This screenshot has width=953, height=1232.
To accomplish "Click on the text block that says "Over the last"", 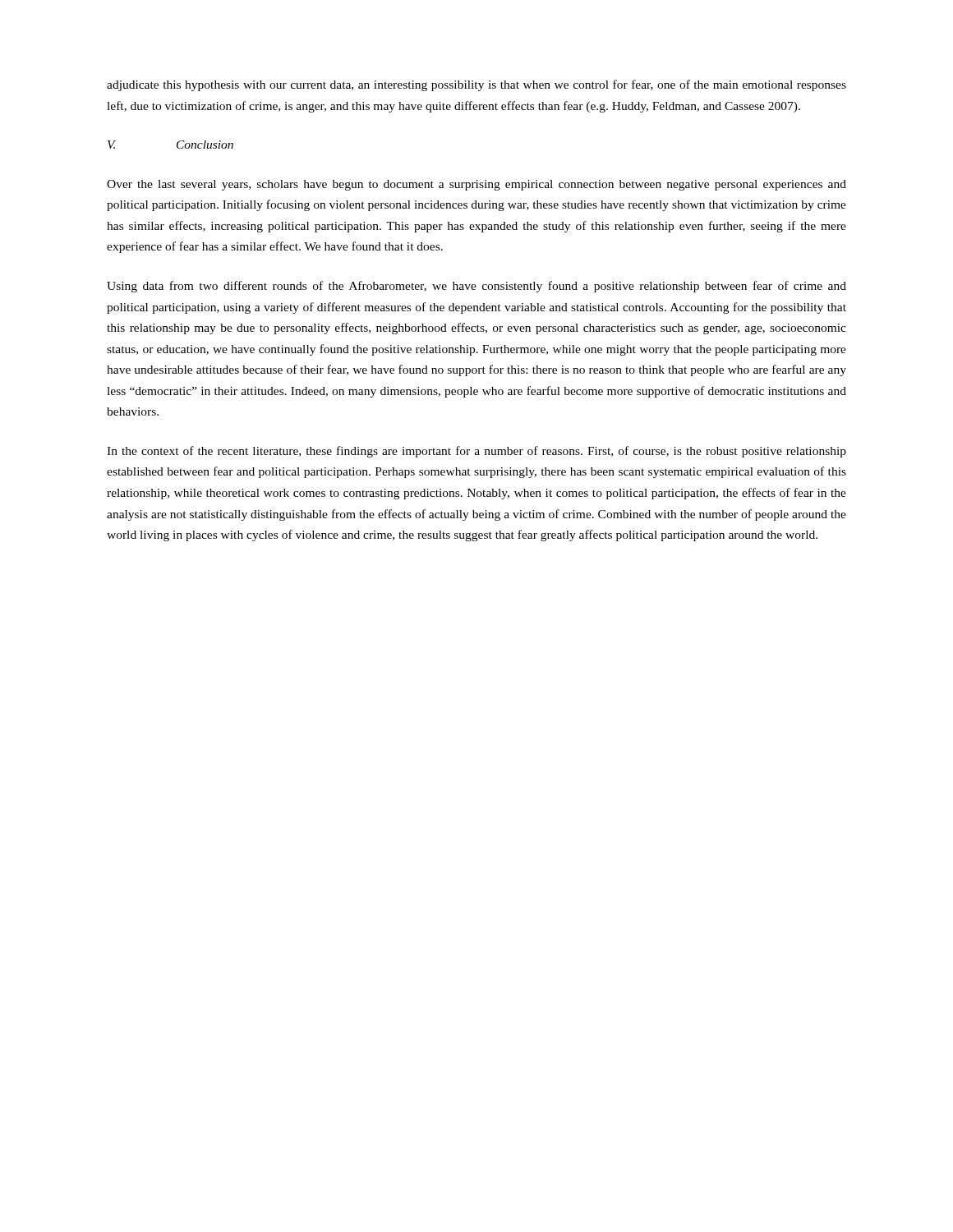I will 476,215.
